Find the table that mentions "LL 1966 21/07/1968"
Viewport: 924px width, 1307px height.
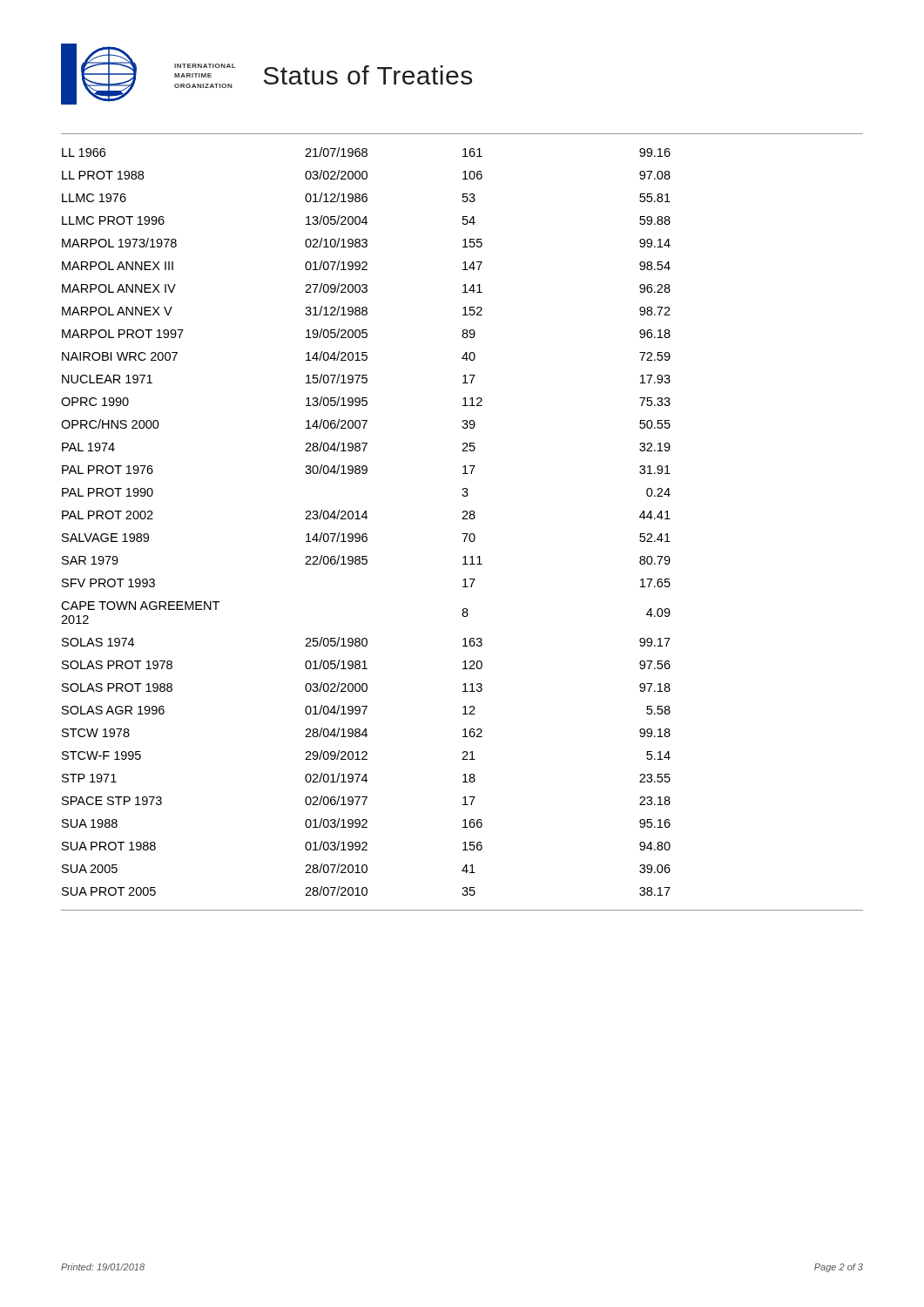[x=462, y=522]
